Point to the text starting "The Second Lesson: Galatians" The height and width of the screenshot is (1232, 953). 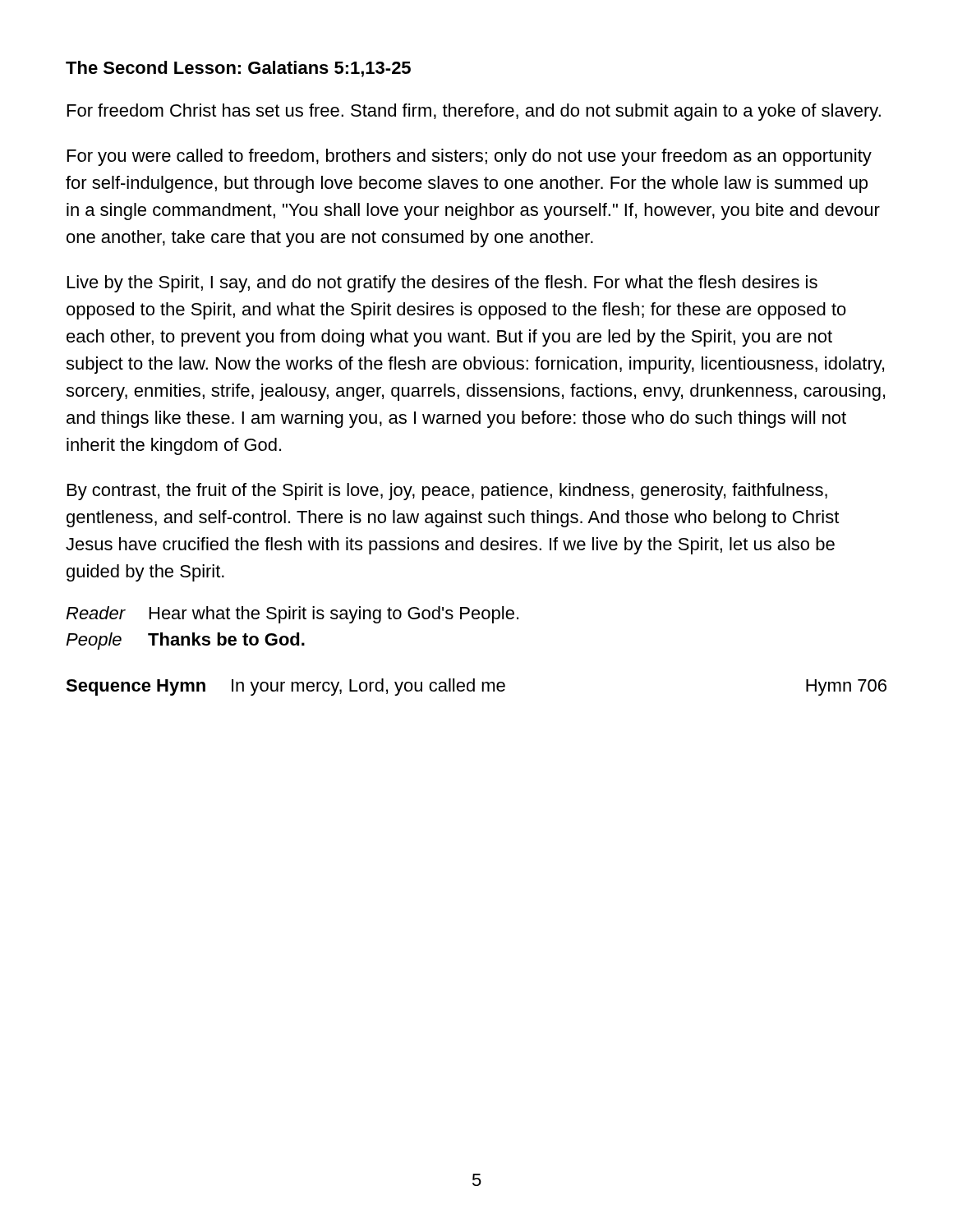click(x=239, y=68)
